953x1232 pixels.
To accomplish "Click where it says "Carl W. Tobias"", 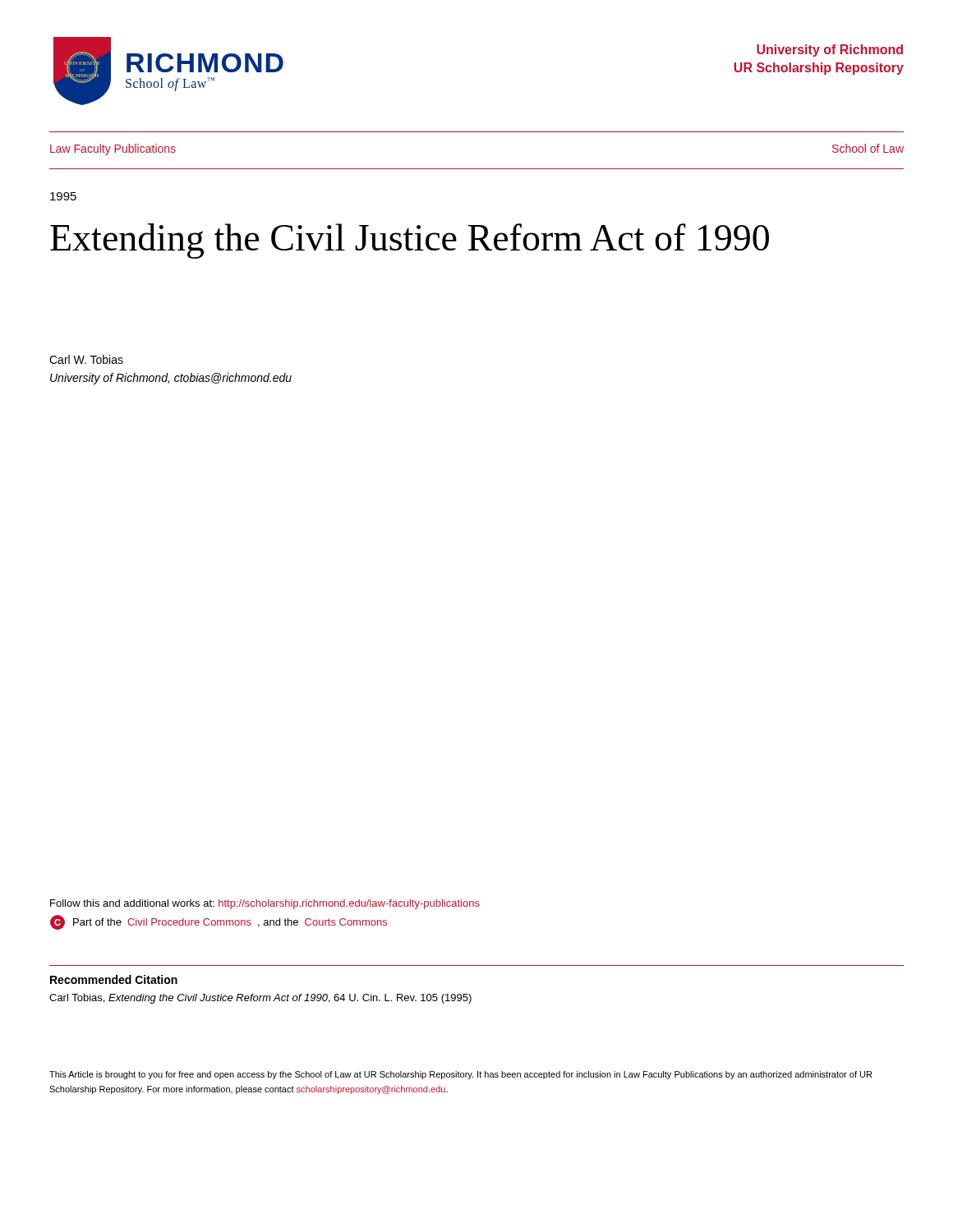I will click(86, 360).
